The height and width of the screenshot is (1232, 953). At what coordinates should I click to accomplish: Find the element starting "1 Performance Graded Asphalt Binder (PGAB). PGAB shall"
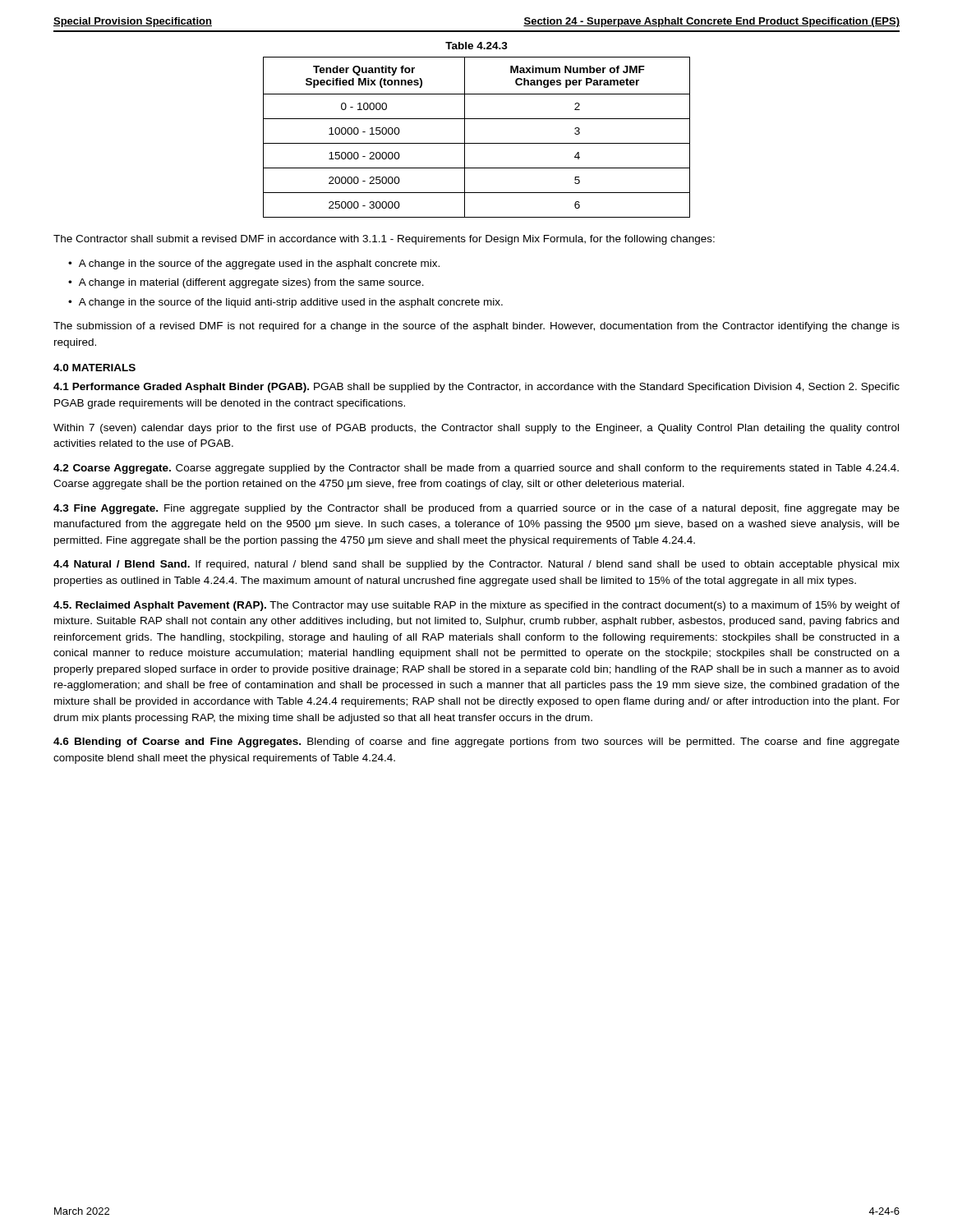476,395
